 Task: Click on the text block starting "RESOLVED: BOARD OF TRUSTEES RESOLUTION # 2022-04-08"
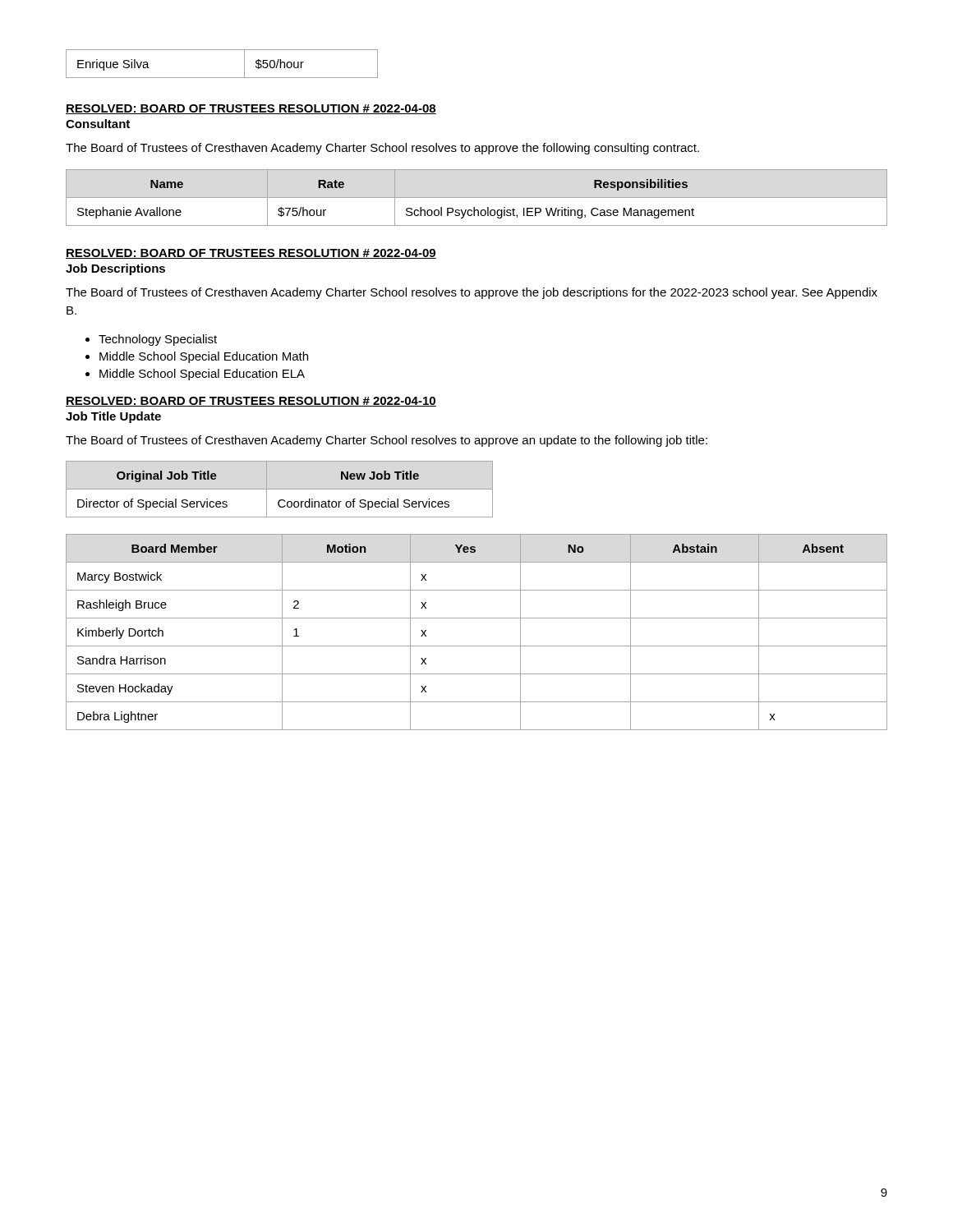pos(251,108)
